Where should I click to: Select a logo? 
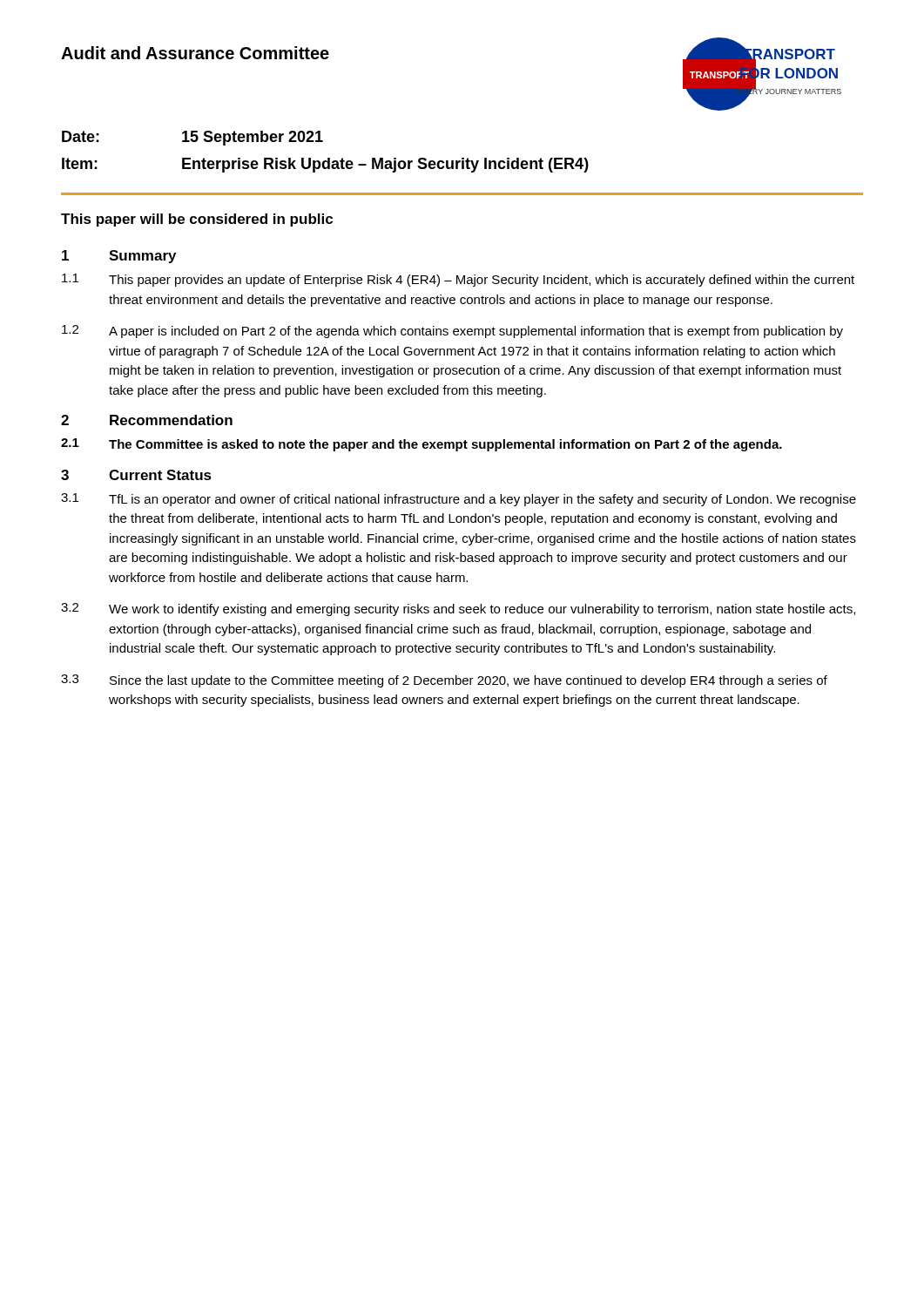(x=772, y=75)
